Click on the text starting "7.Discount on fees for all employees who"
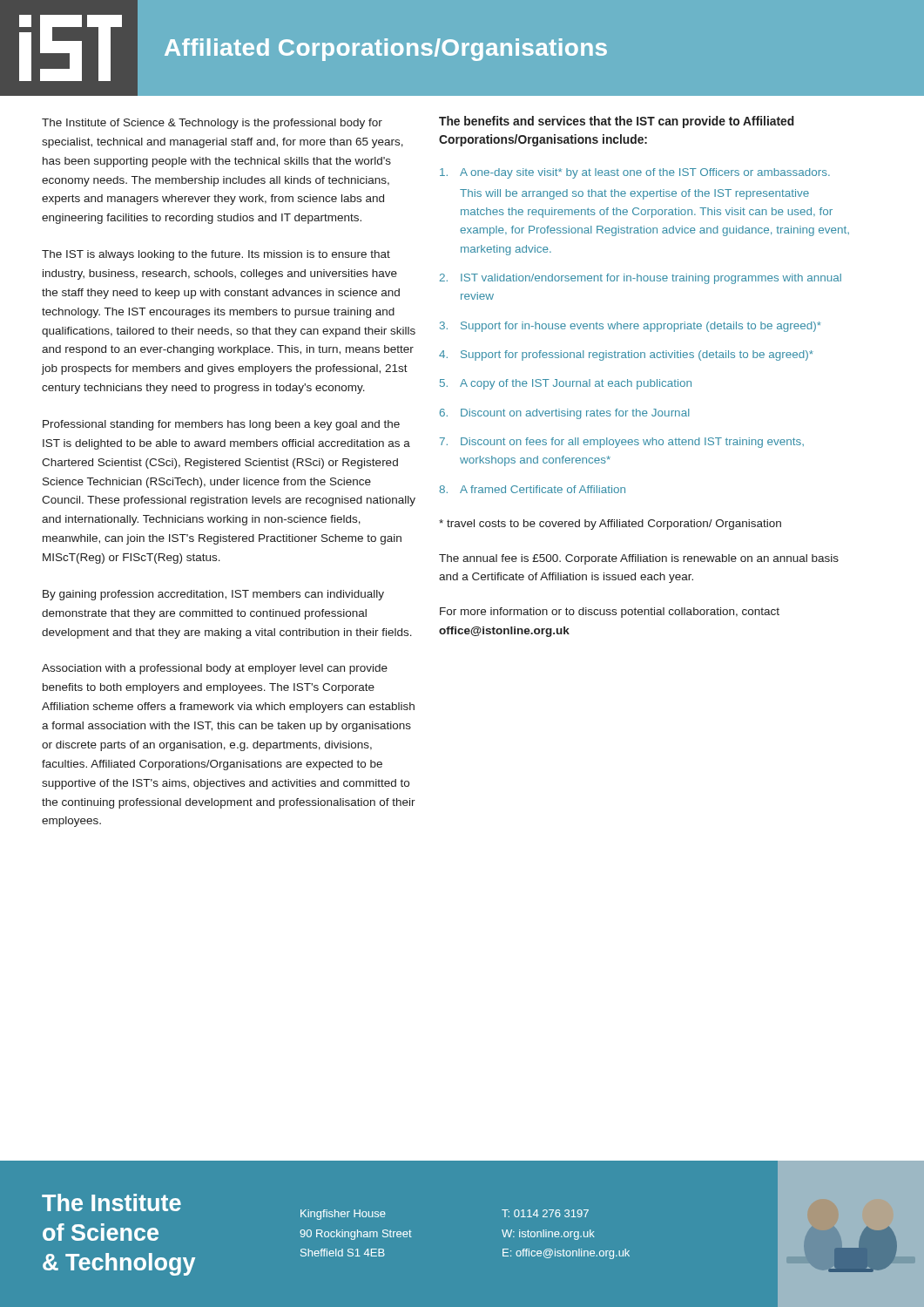Screen dimensions: 1307x924 pos(644,451)
